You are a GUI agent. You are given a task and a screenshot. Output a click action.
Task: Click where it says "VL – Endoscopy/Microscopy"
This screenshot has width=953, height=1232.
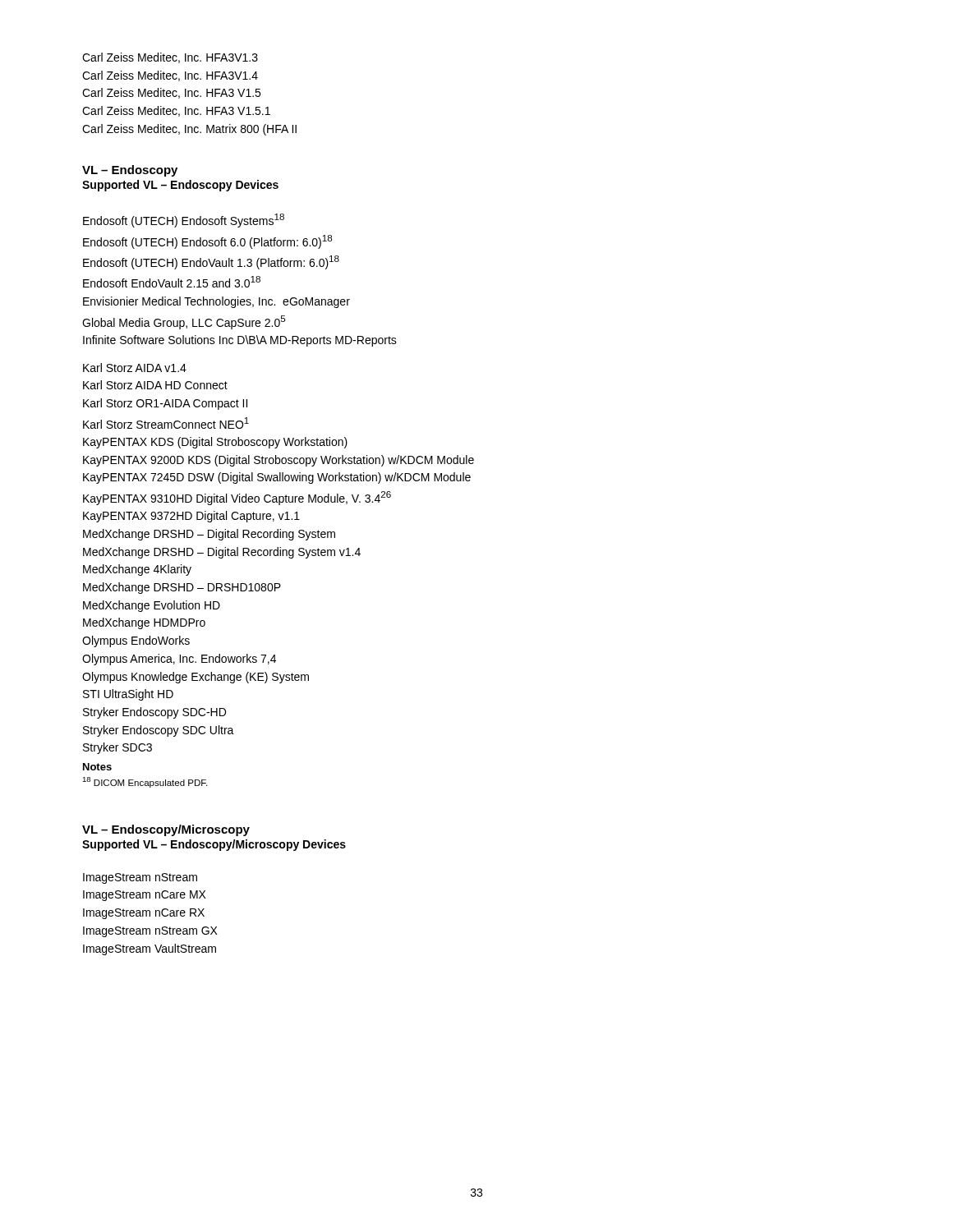click(x=166, y=829)
